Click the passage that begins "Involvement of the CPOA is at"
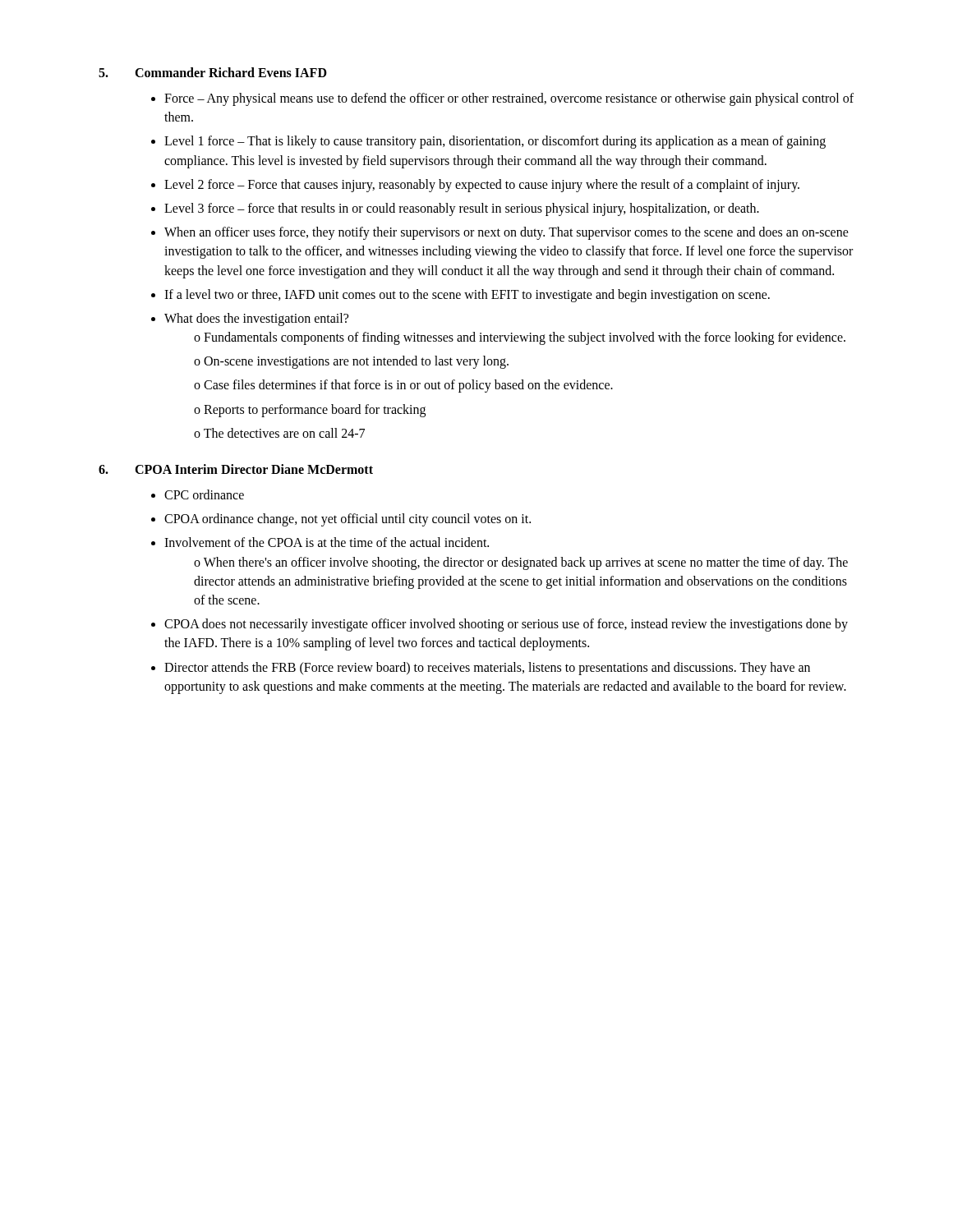953x1232 pixels. 509,573
